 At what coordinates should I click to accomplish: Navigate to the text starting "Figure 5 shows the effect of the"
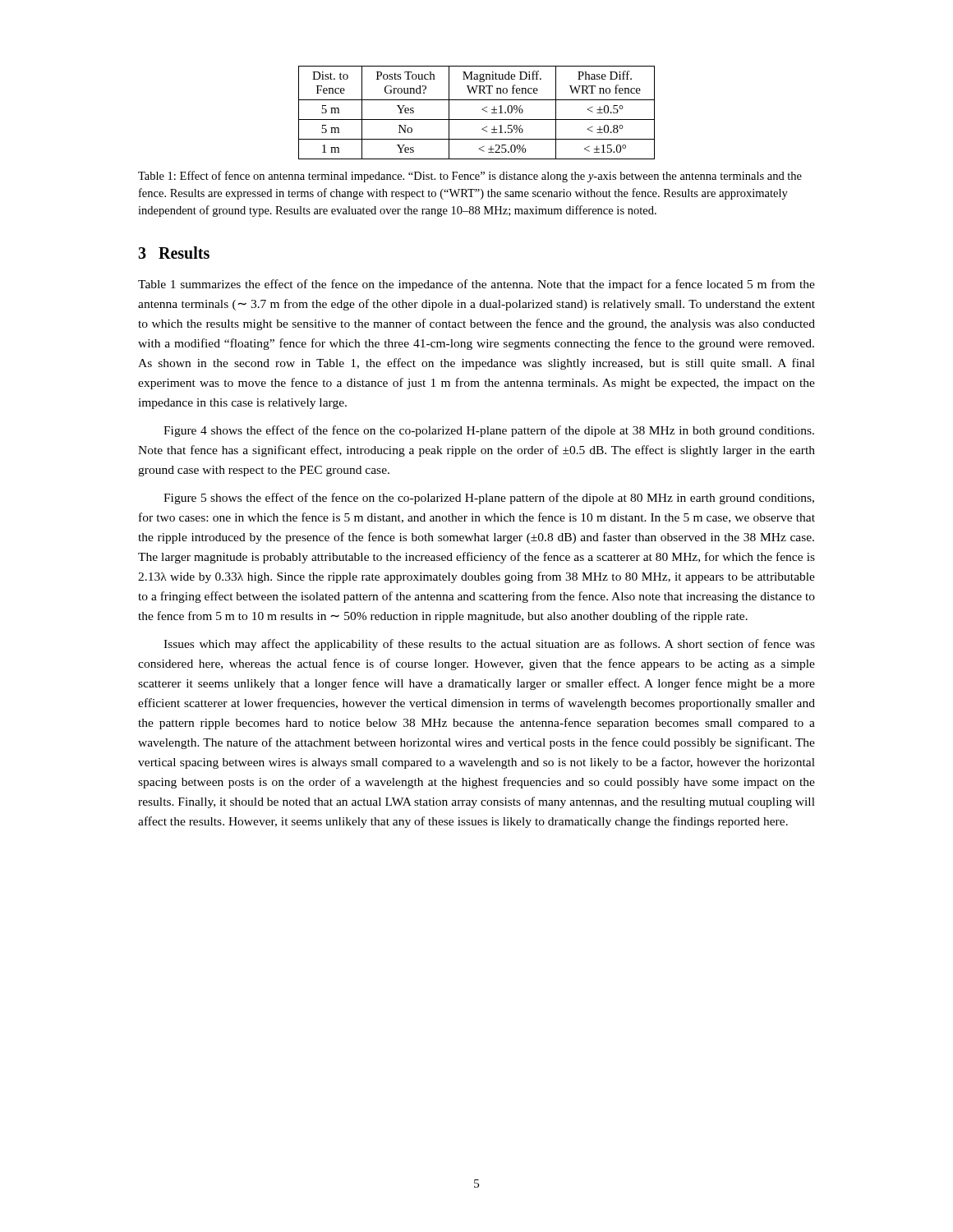tap(476, 557)
